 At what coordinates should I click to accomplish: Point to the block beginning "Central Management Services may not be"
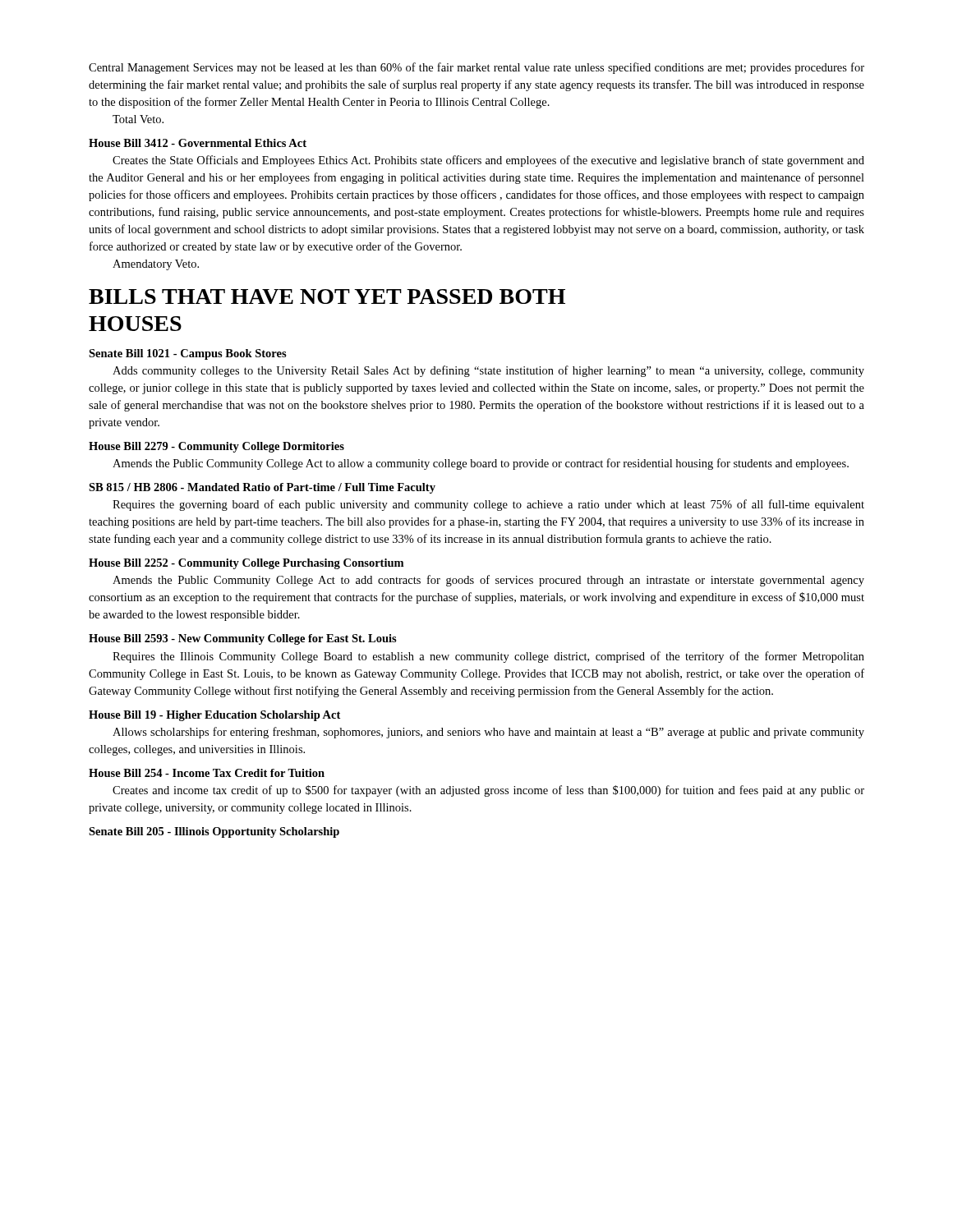476,94
